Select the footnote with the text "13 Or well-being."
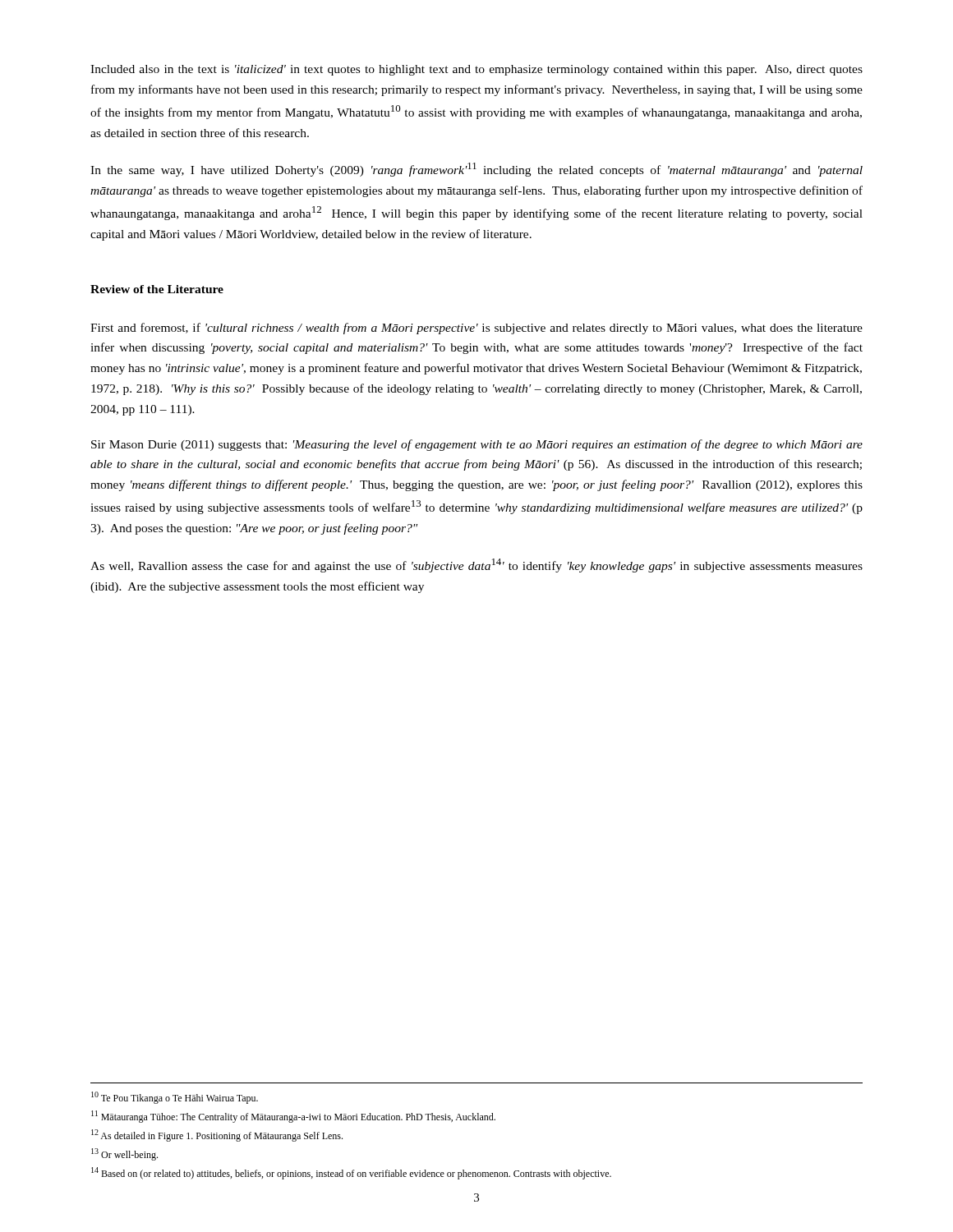The height and width of the screenshot is (1232, 953). click(x=124, y=1154)
